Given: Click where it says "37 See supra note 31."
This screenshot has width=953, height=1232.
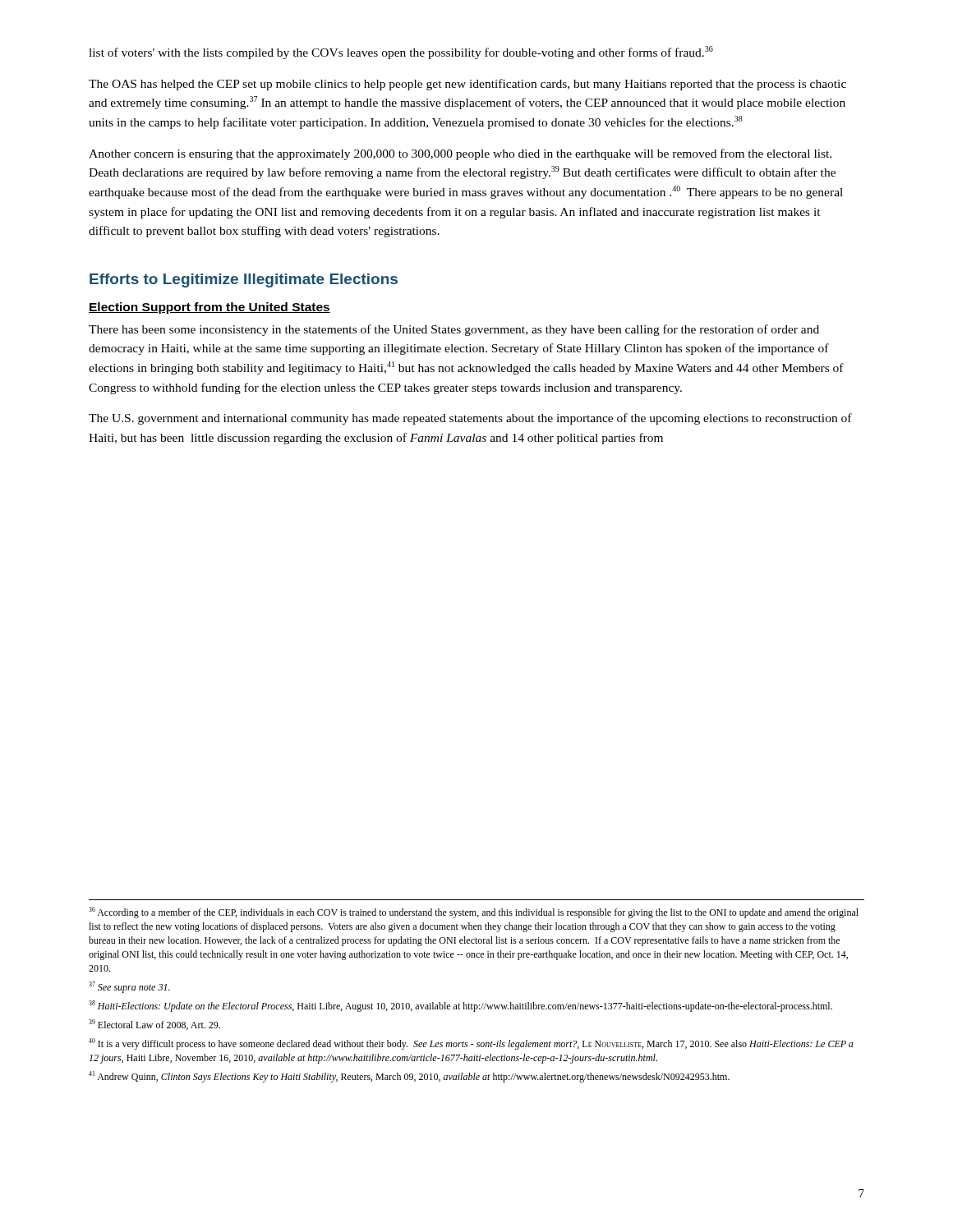Looking at the screenshot, I should (x=130, y=987).
